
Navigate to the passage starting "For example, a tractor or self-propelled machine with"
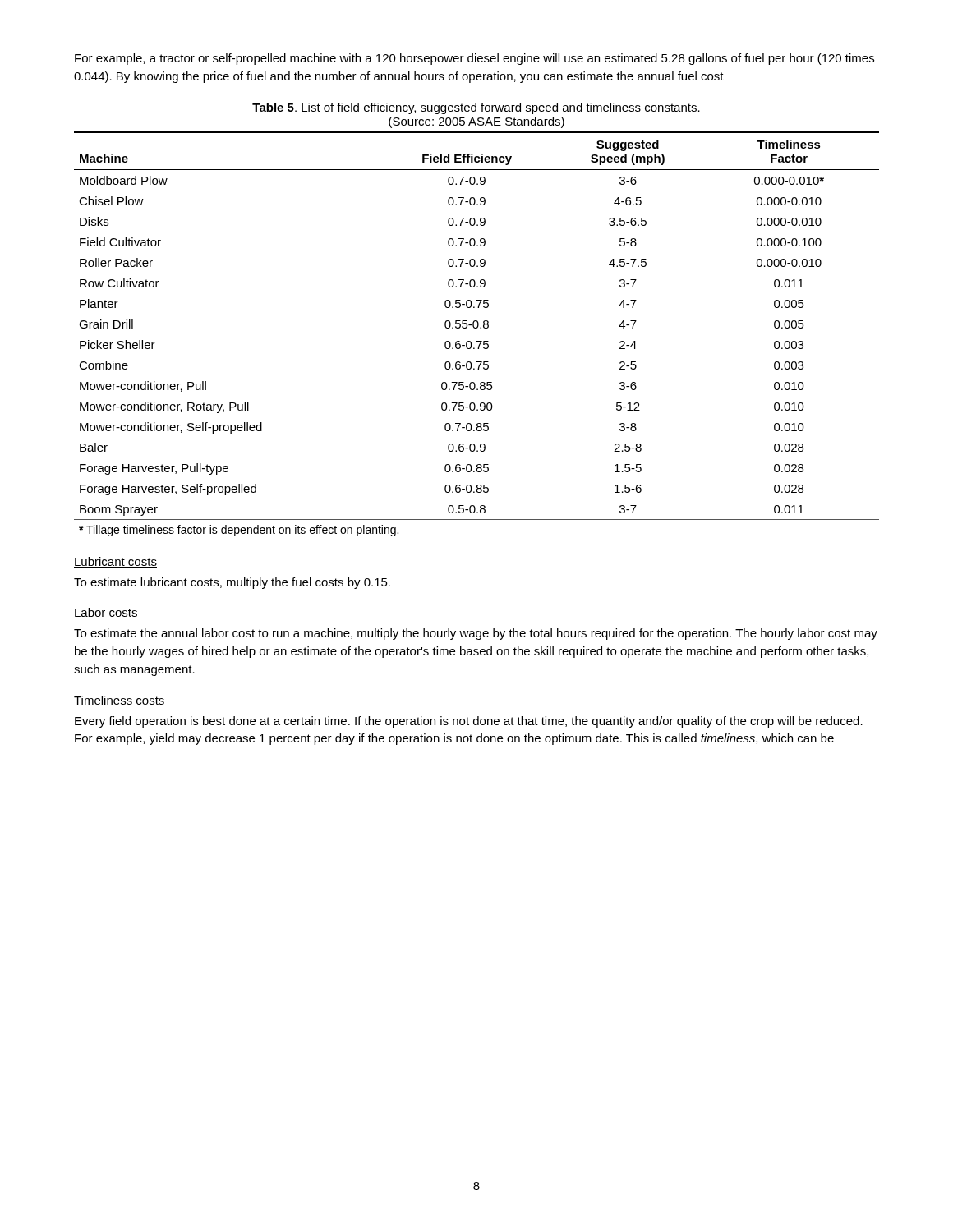pos(474,67)
